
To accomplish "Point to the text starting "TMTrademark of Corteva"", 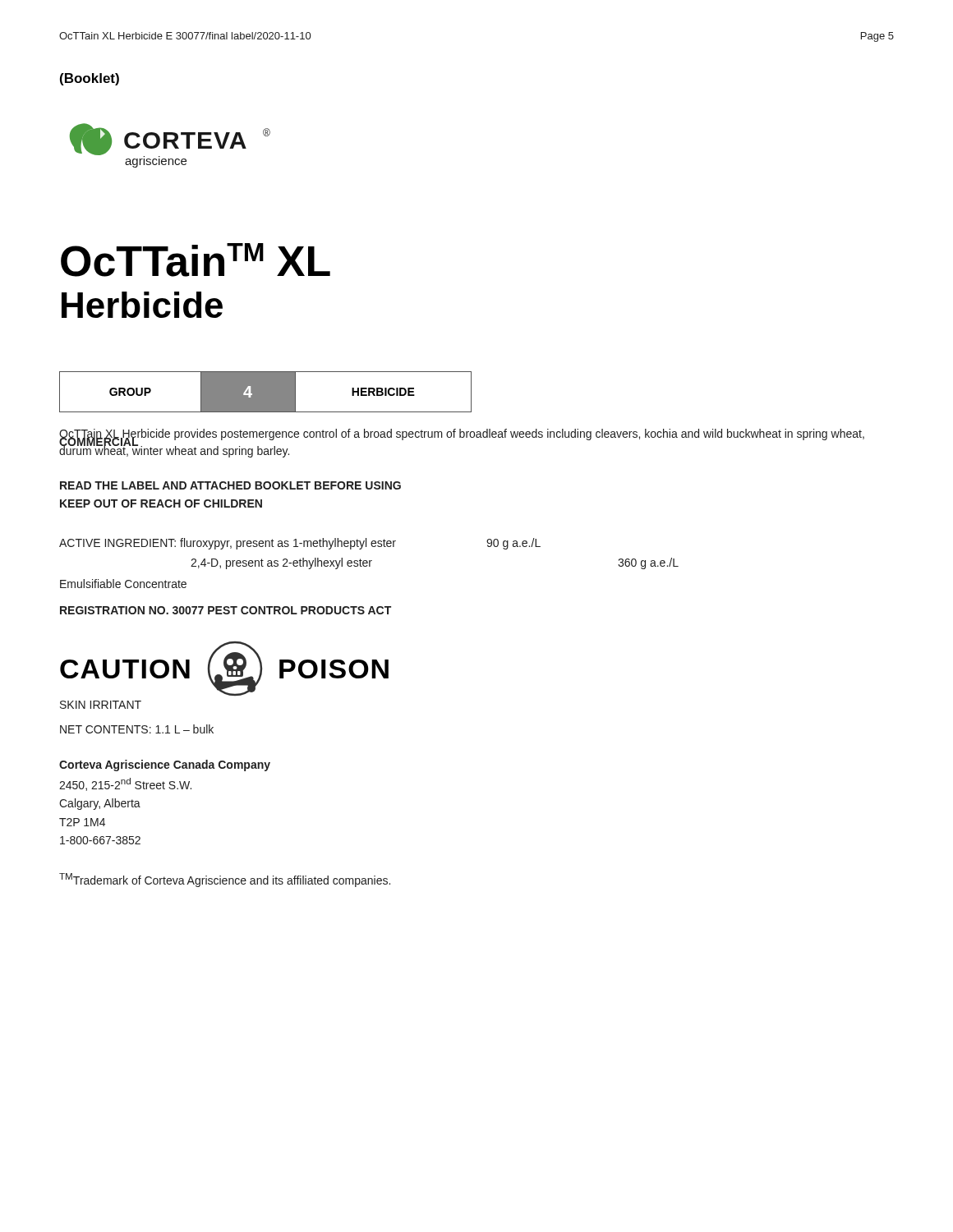I will (225, 879).
